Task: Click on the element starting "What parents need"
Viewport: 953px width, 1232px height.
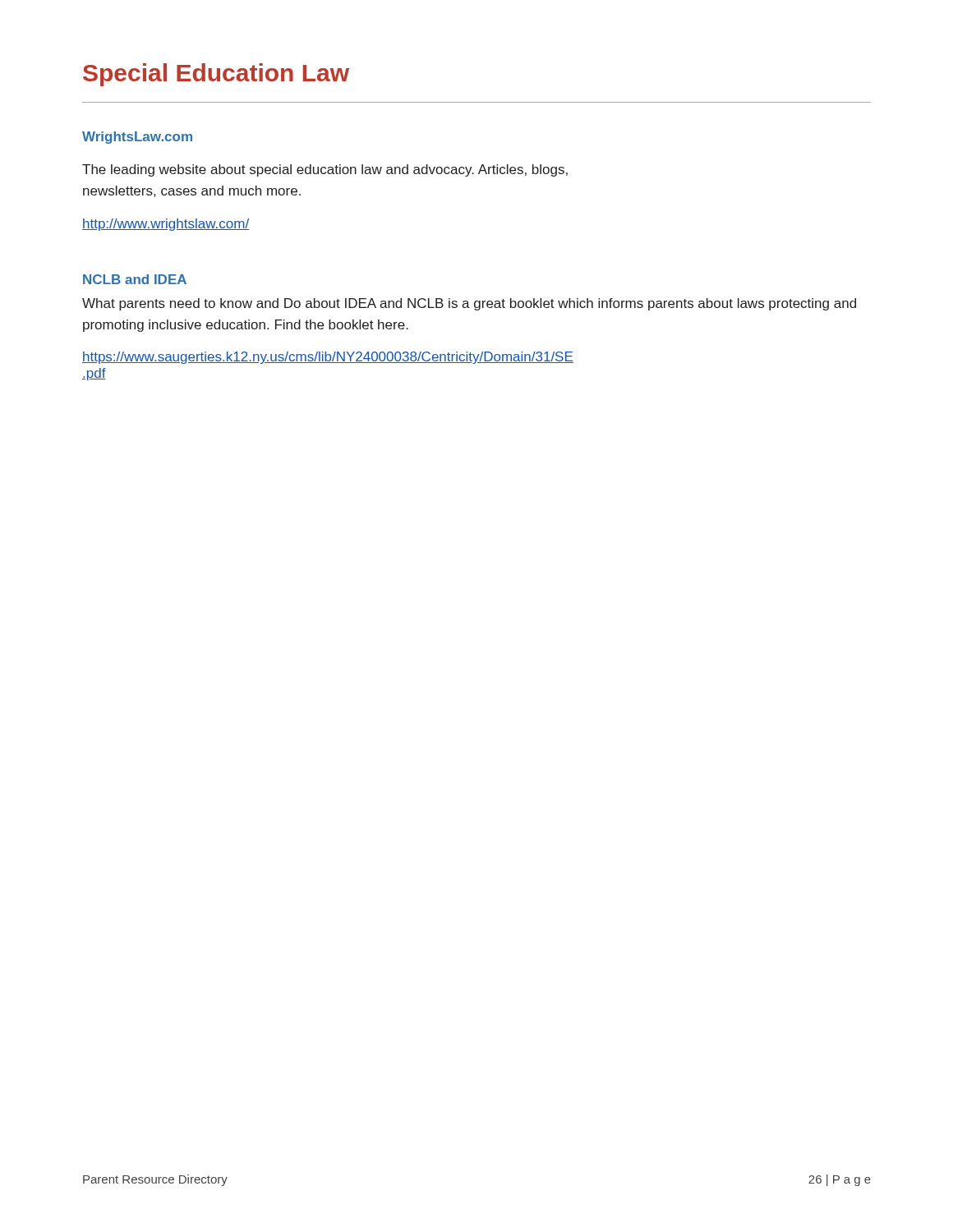Action: 476,315
